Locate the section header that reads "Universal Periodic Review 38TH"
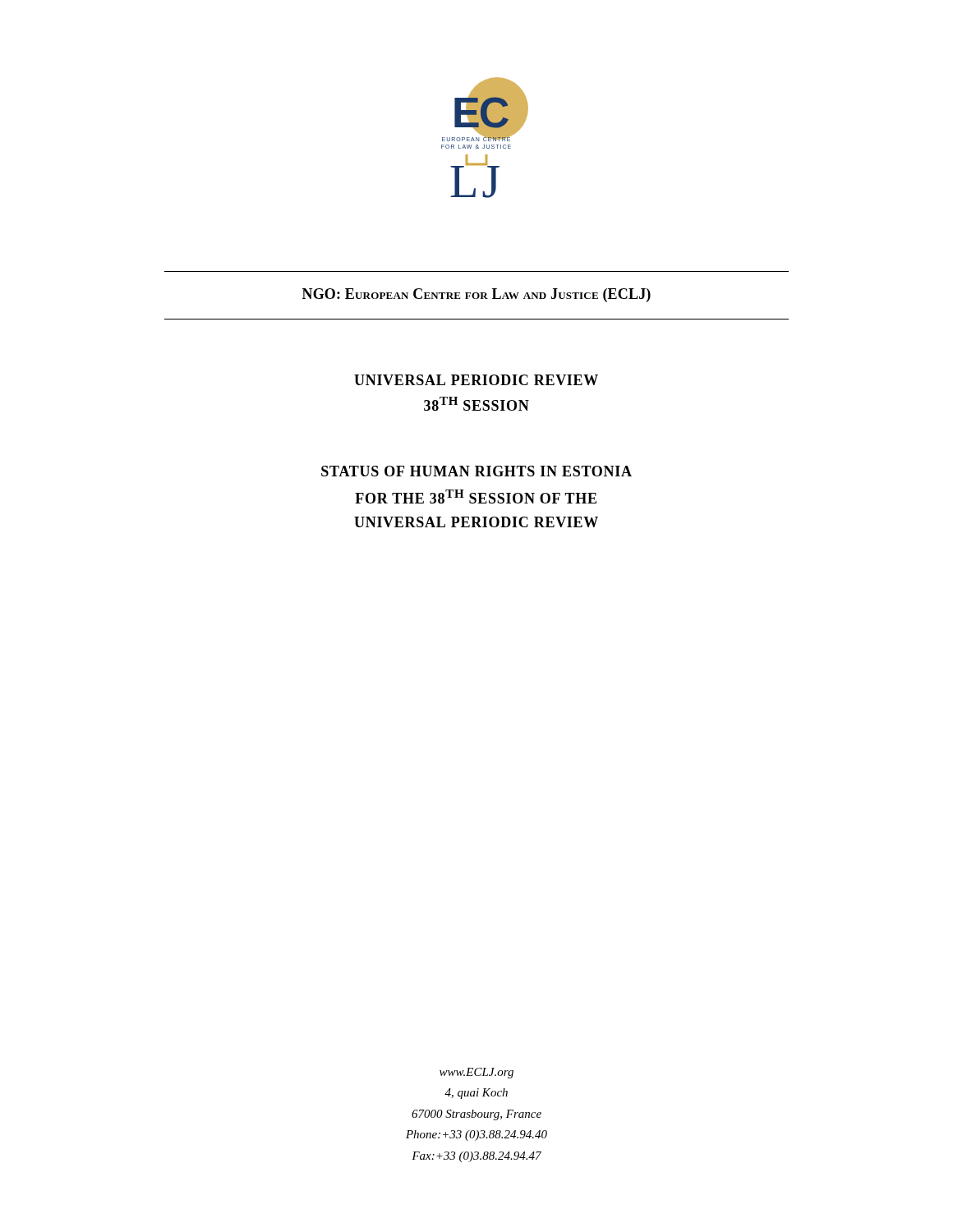Screen dimensions: 1232x953 pyautogui.click(x=476, y=393)
